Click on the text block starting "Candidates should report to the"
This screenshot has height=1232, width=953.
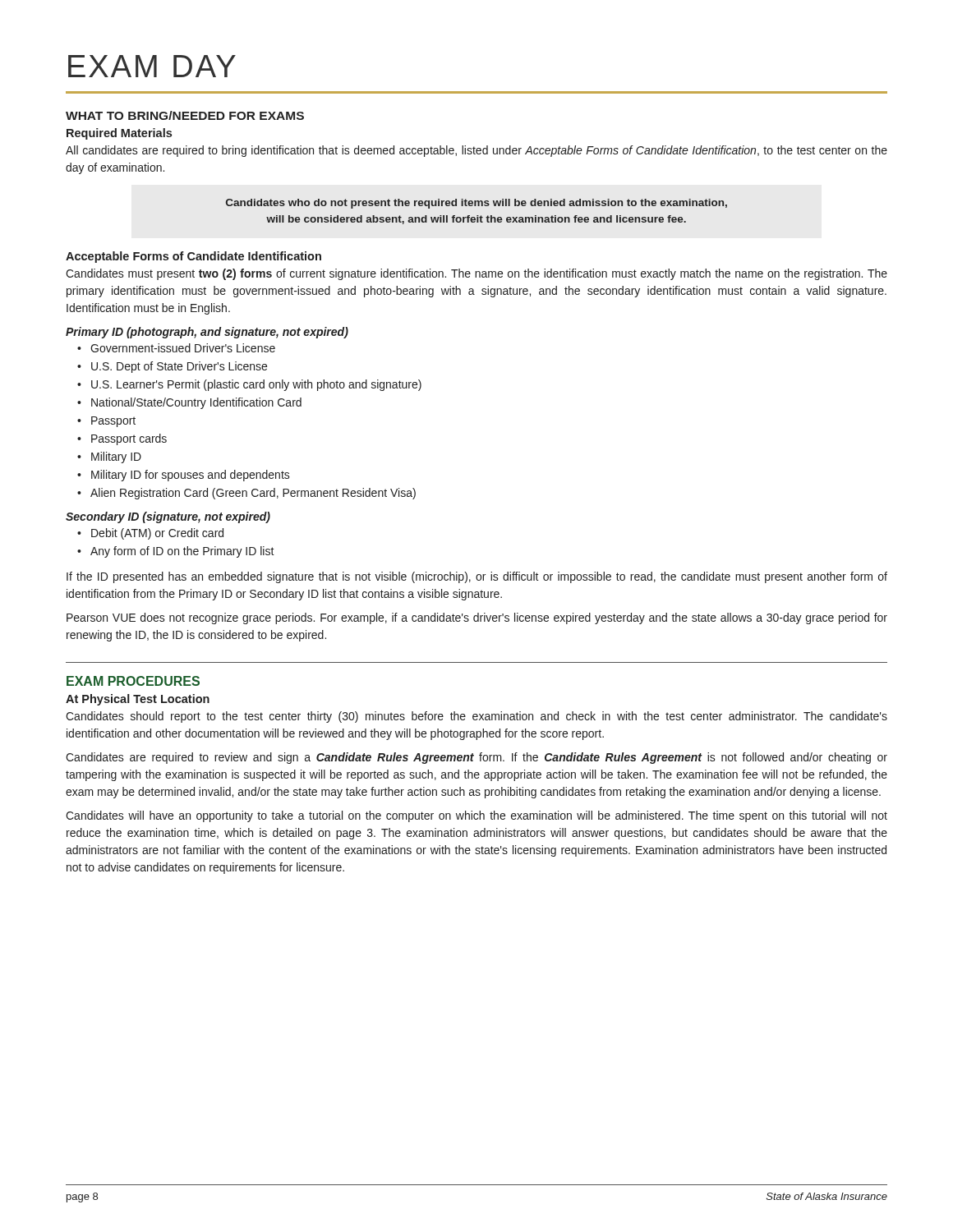pyautogui.click(x=476, y=724)
